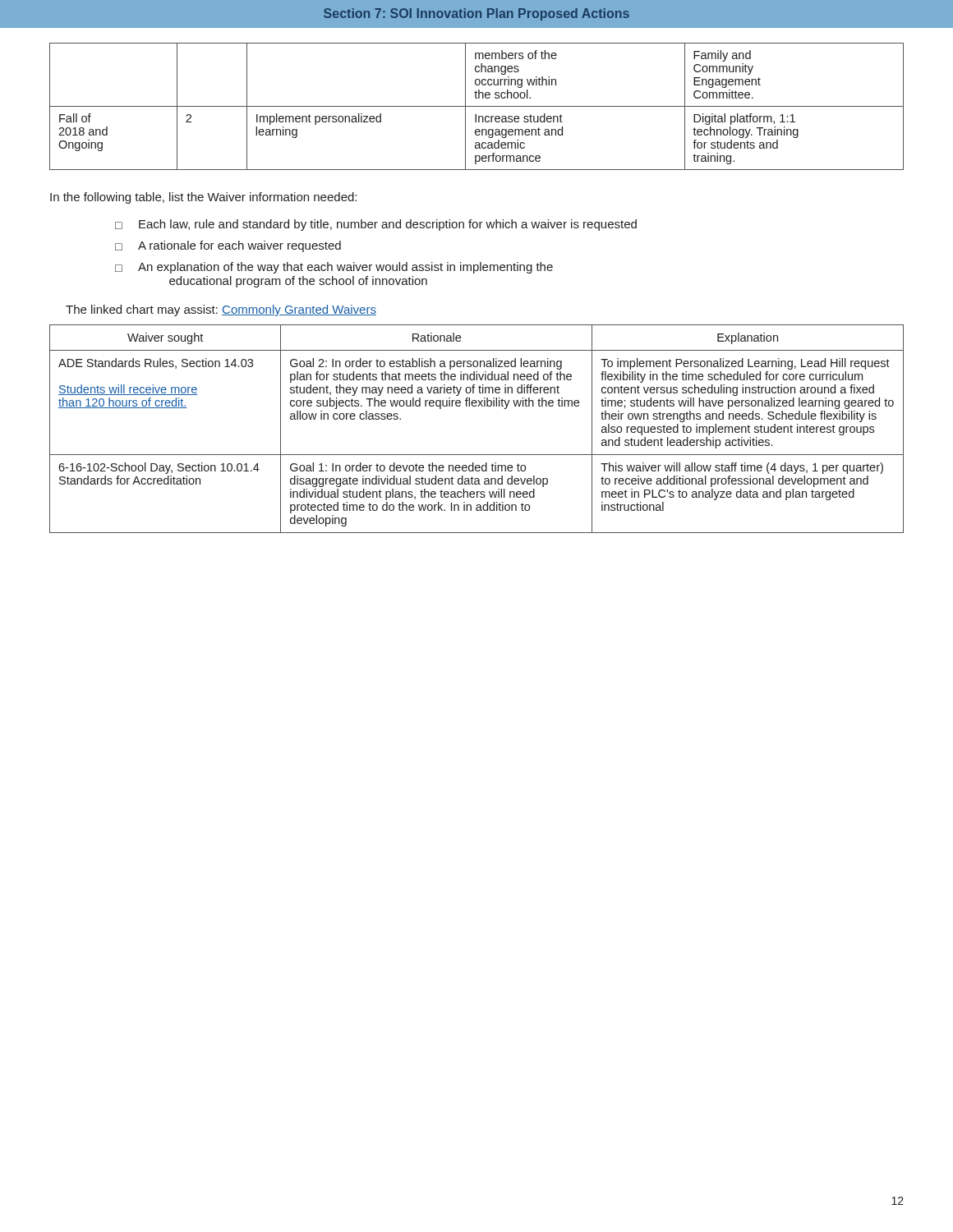Image resolution: width=953 pixels, height=1232 pixels.
Task: Select the block starting "□ An explanation of"
Action: click(334, 274)
